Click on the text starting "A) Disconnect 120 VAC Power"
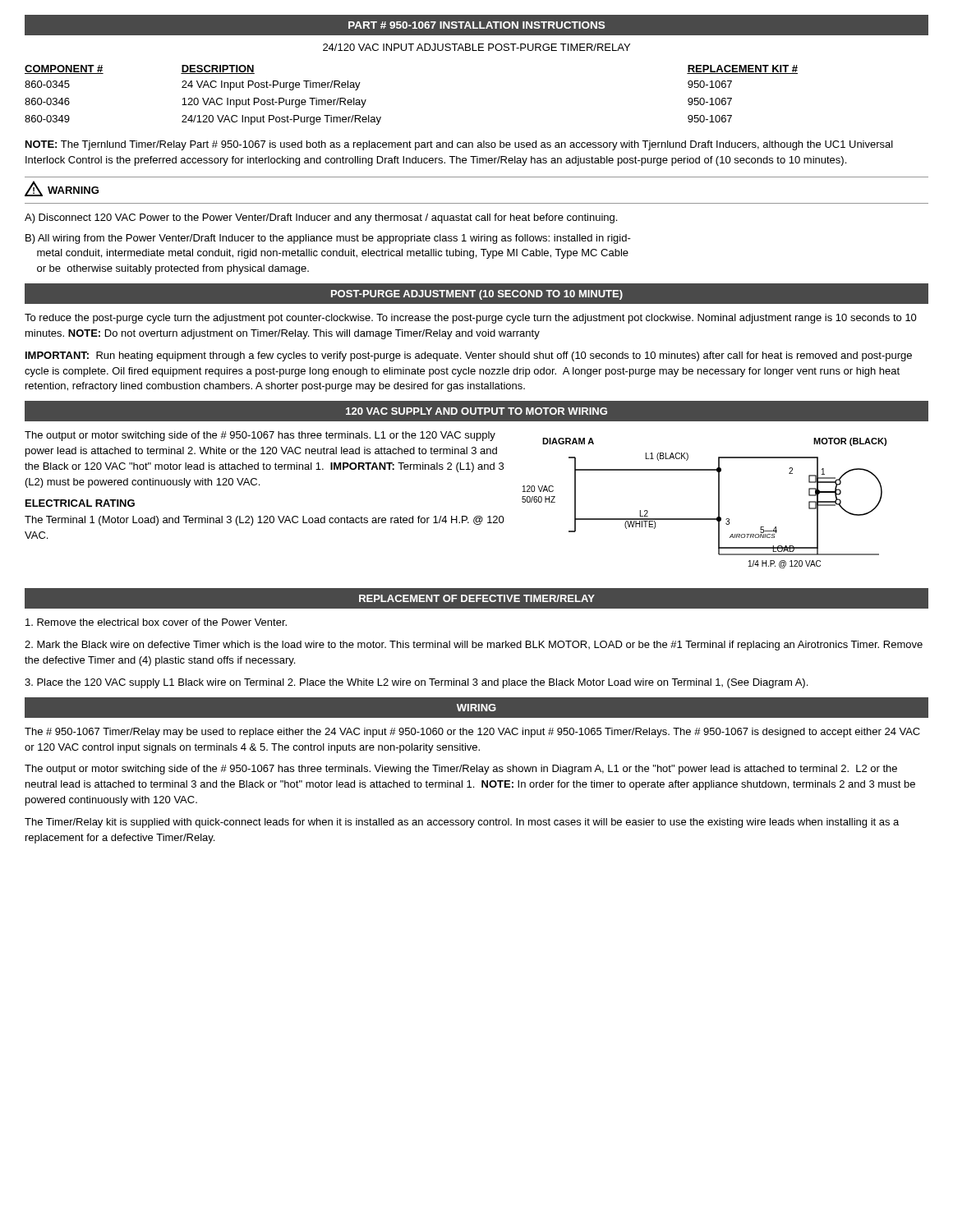 click(x=321, y=217)
